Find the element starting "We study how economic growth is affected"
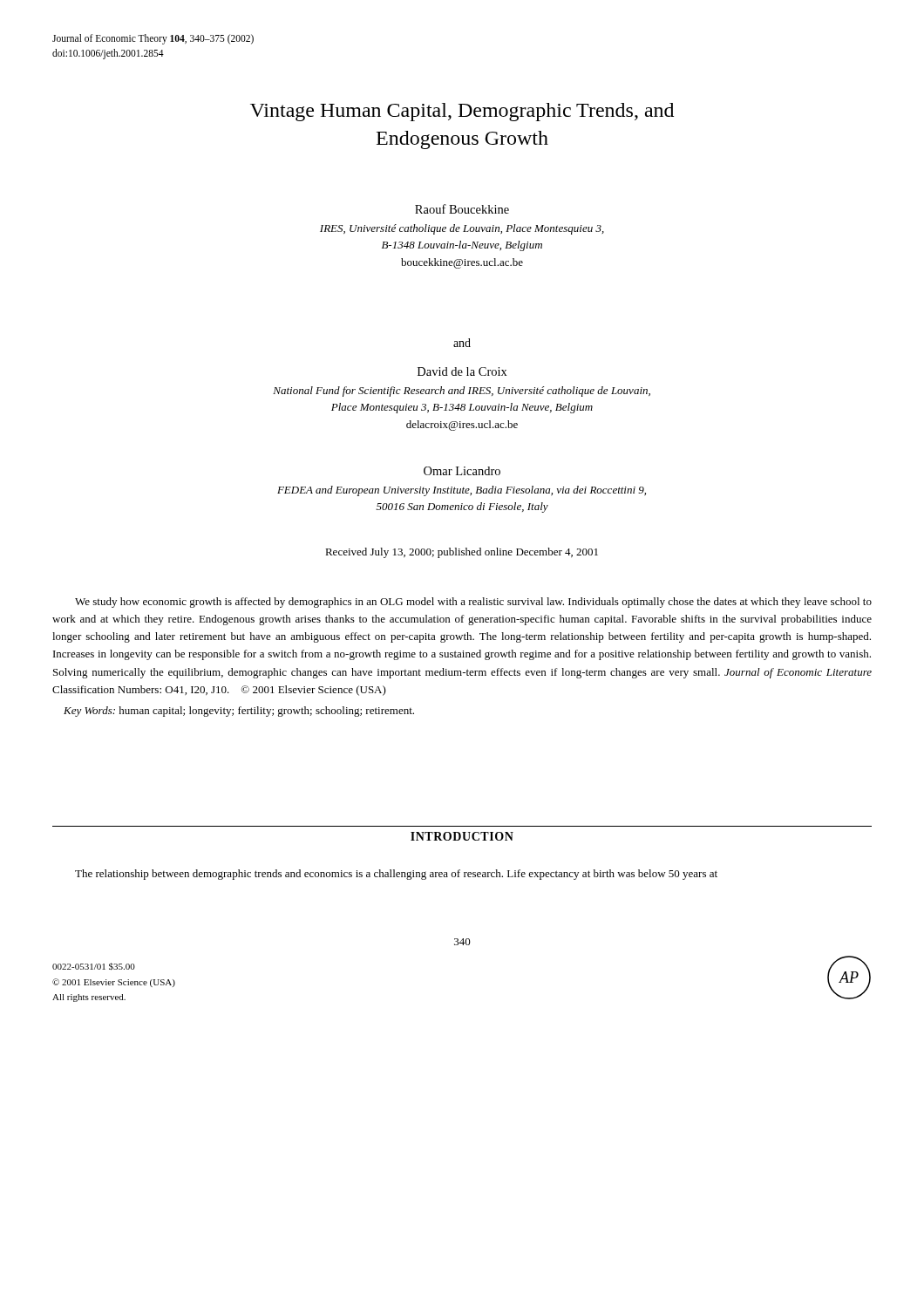Screen dimensions: 1308x924 462,656
